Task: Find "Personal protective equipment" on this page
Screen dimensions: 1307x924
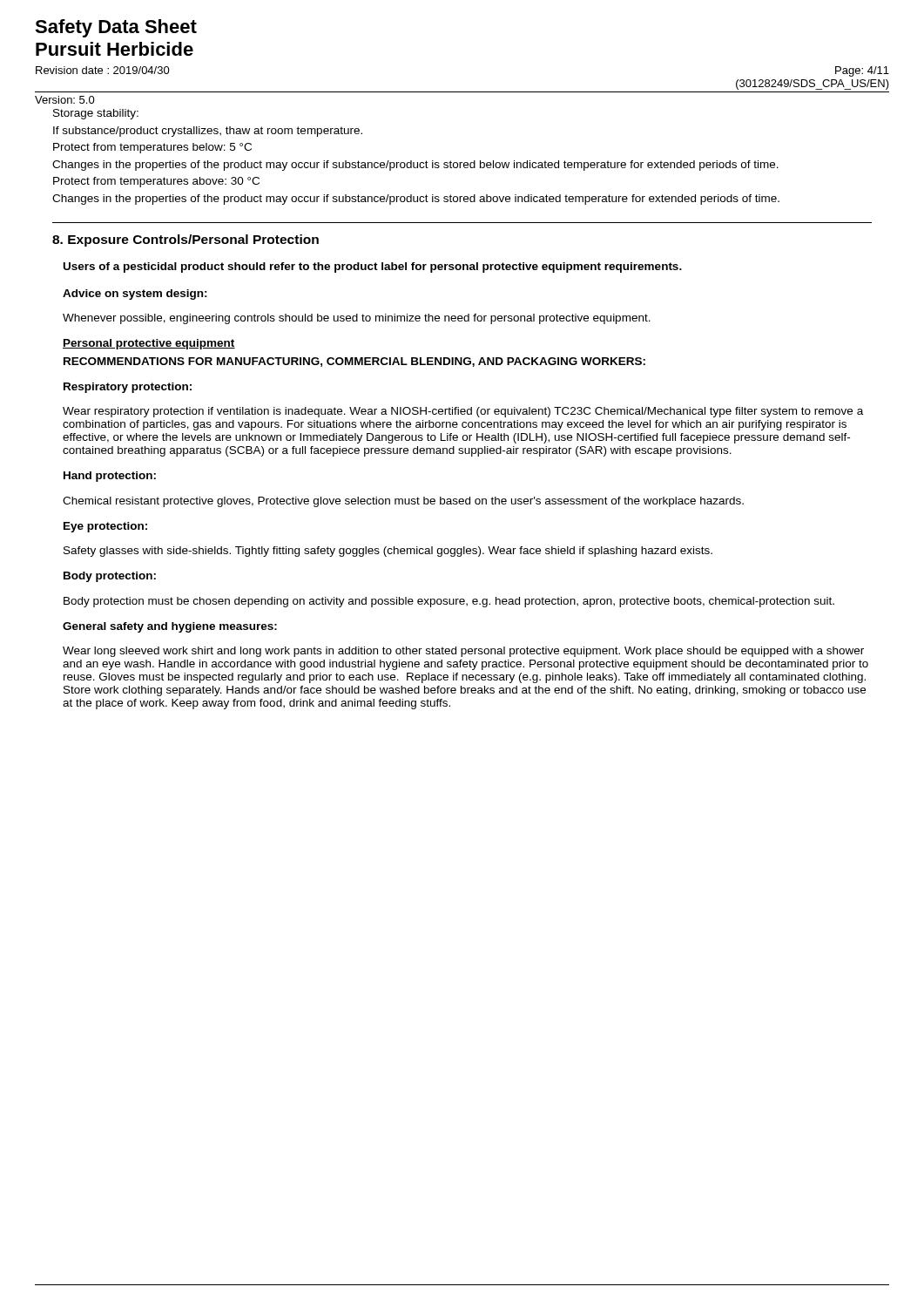Action: (x=149, y=344)
